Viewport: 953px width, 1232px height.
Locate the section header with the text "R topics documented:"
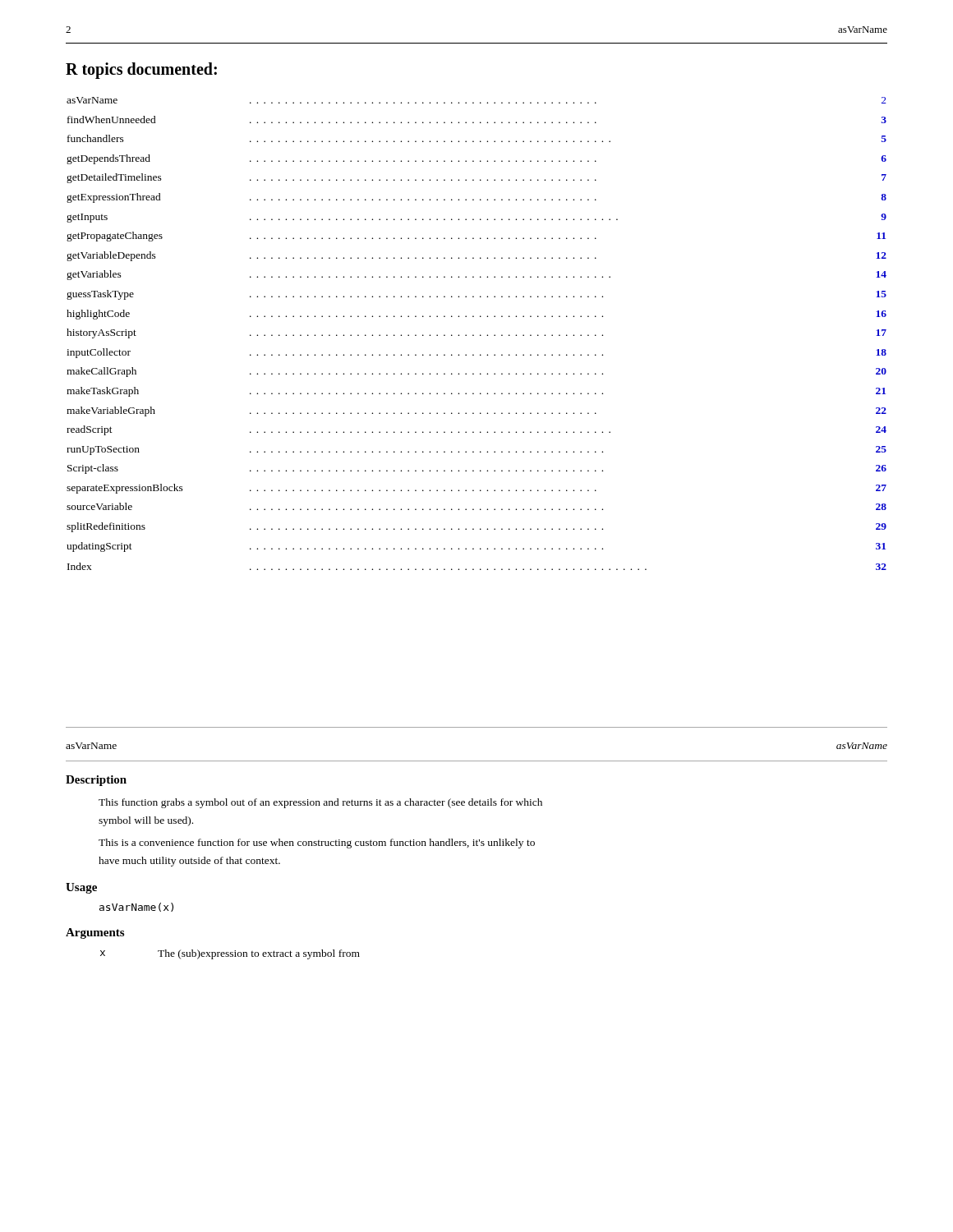[142, 69]
